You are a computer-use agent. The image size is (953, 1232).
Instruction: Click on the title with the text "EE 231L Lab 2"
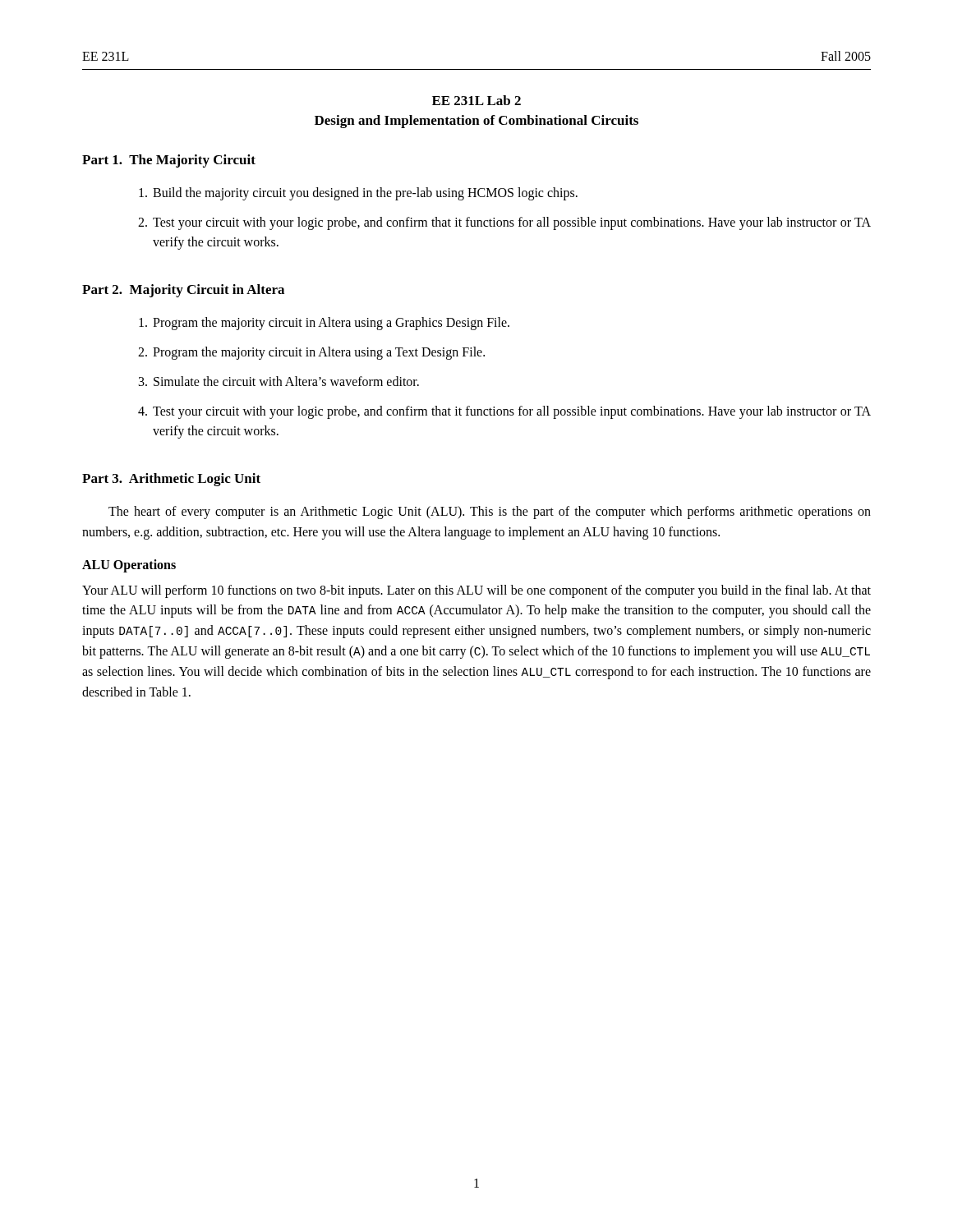coord(476,101)
